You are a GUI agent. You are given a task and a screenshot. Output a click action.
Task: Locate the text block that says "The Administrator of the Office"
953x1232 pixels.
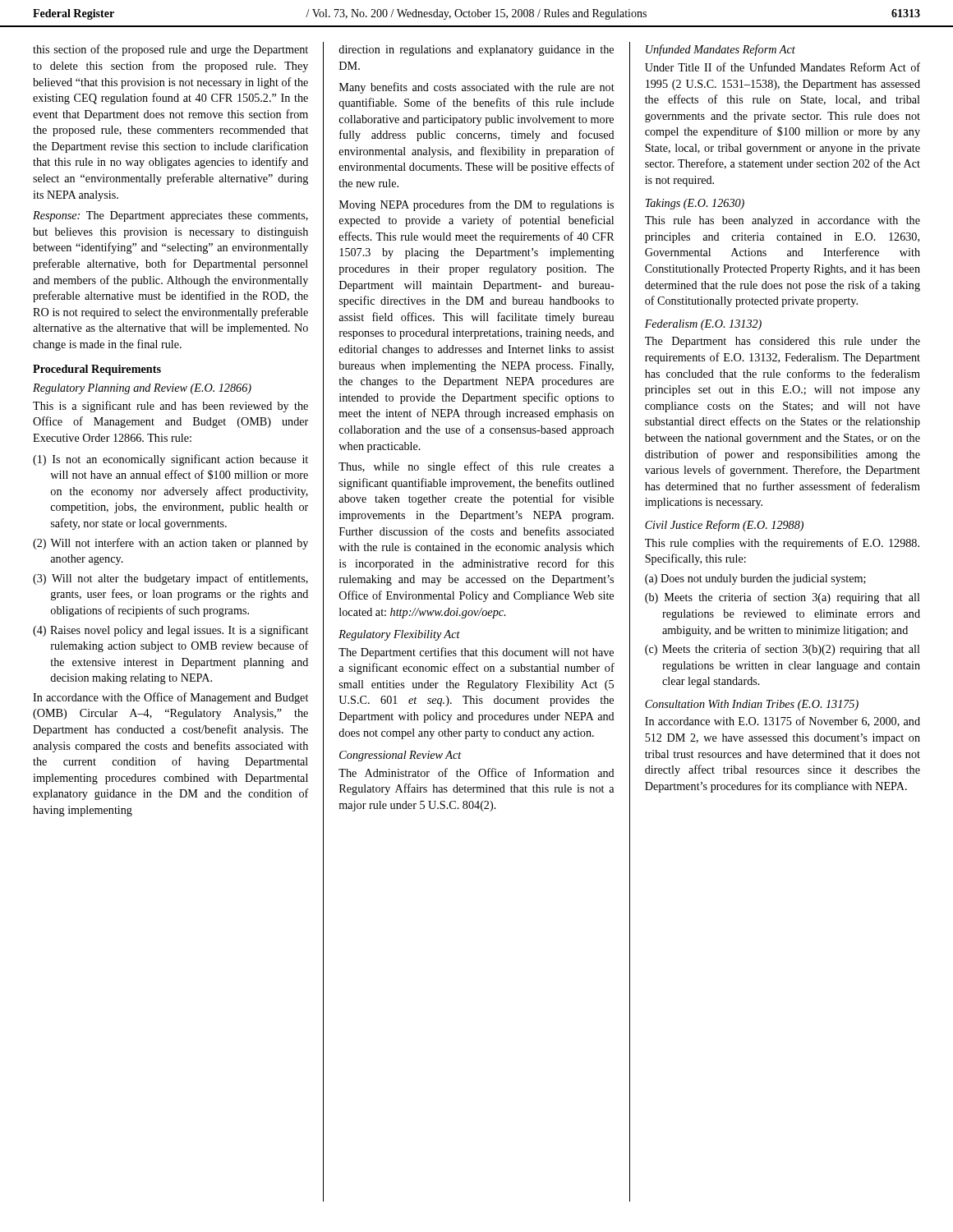476,789
